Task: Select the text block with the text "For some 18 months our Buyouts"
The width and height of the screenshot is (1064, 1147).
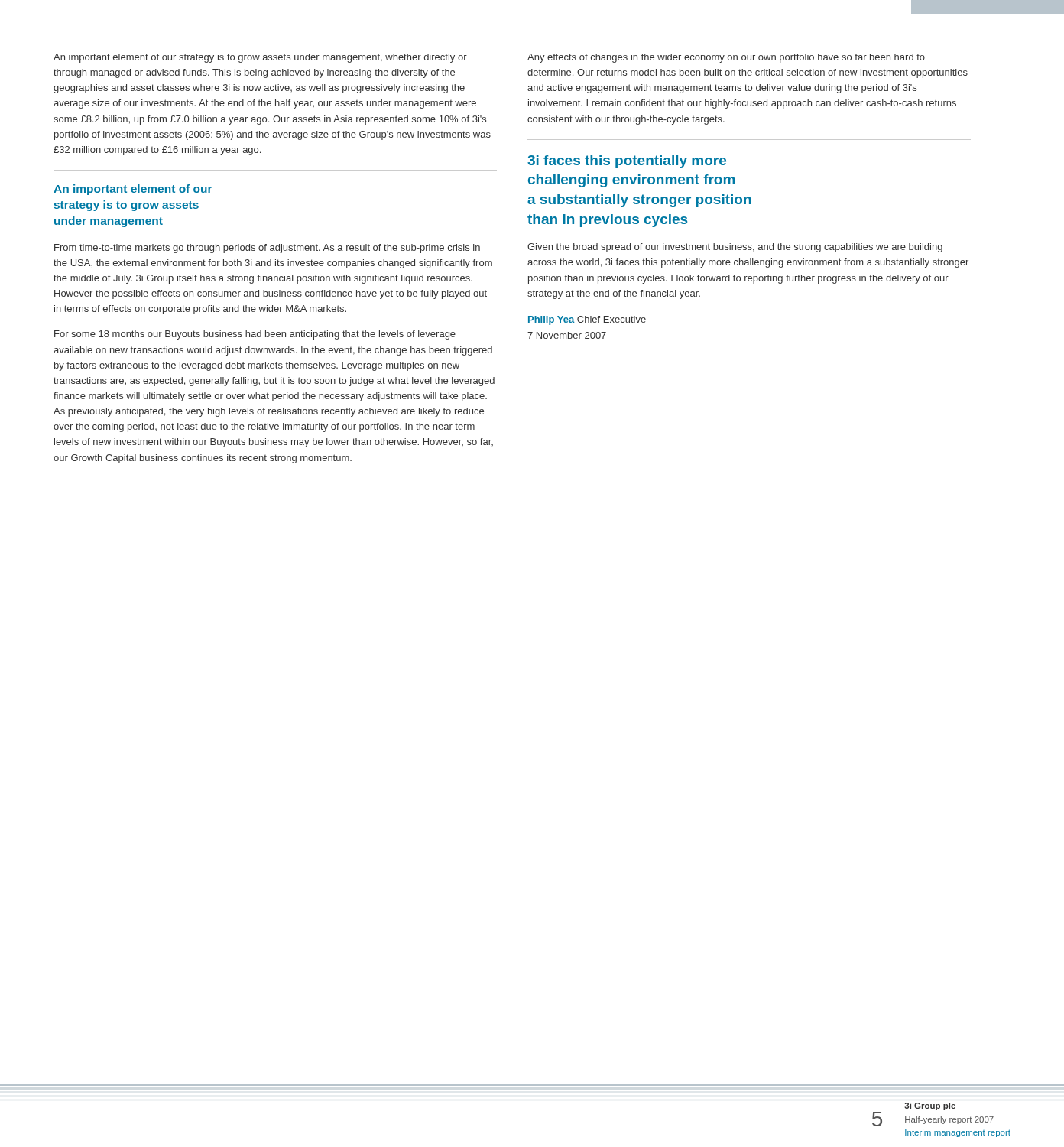Action: pyautogui.click(x=275, y=396)
